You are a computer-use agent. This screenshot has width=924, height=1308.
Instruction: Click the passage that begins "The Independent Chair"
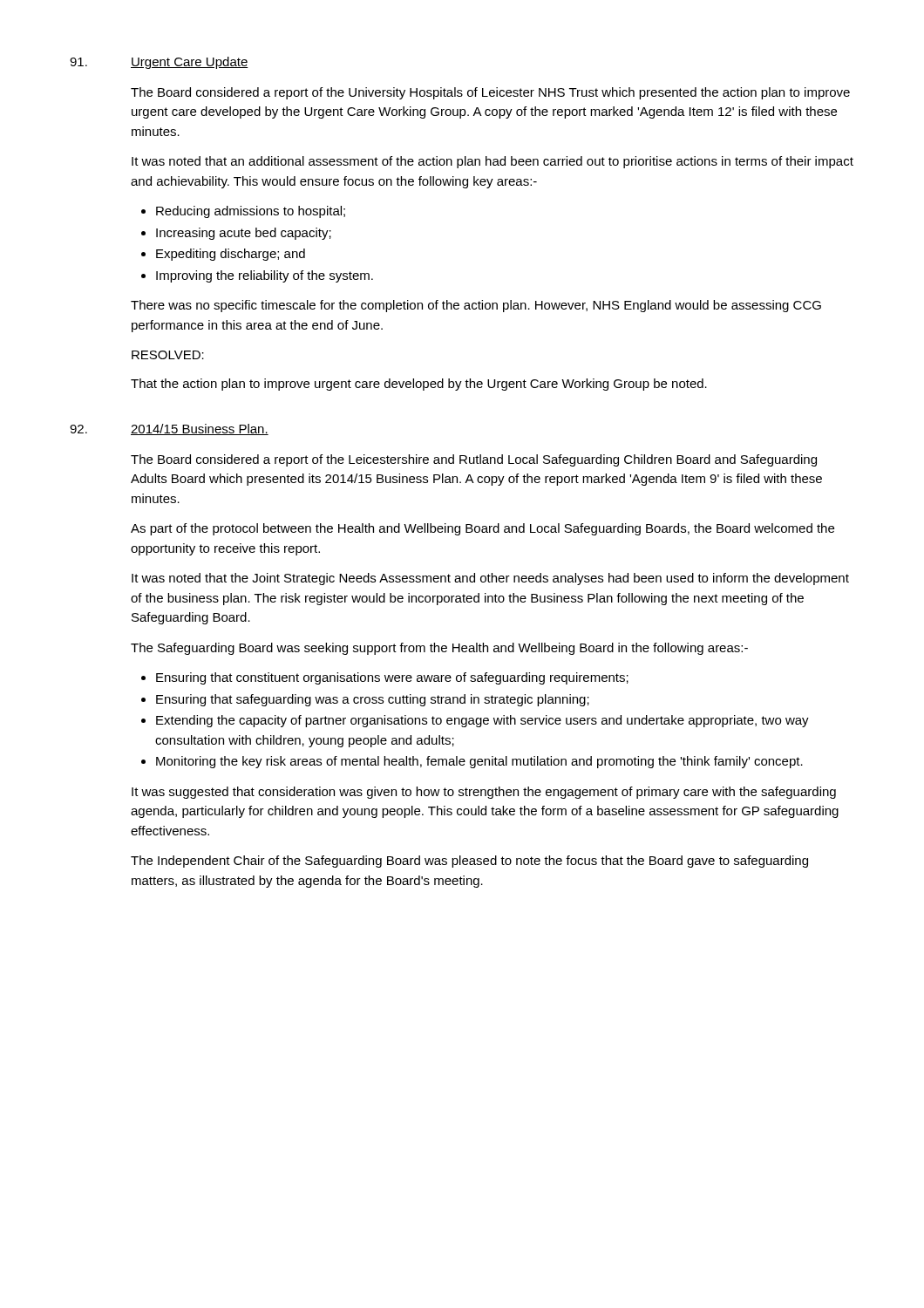(x=492, y=871)
